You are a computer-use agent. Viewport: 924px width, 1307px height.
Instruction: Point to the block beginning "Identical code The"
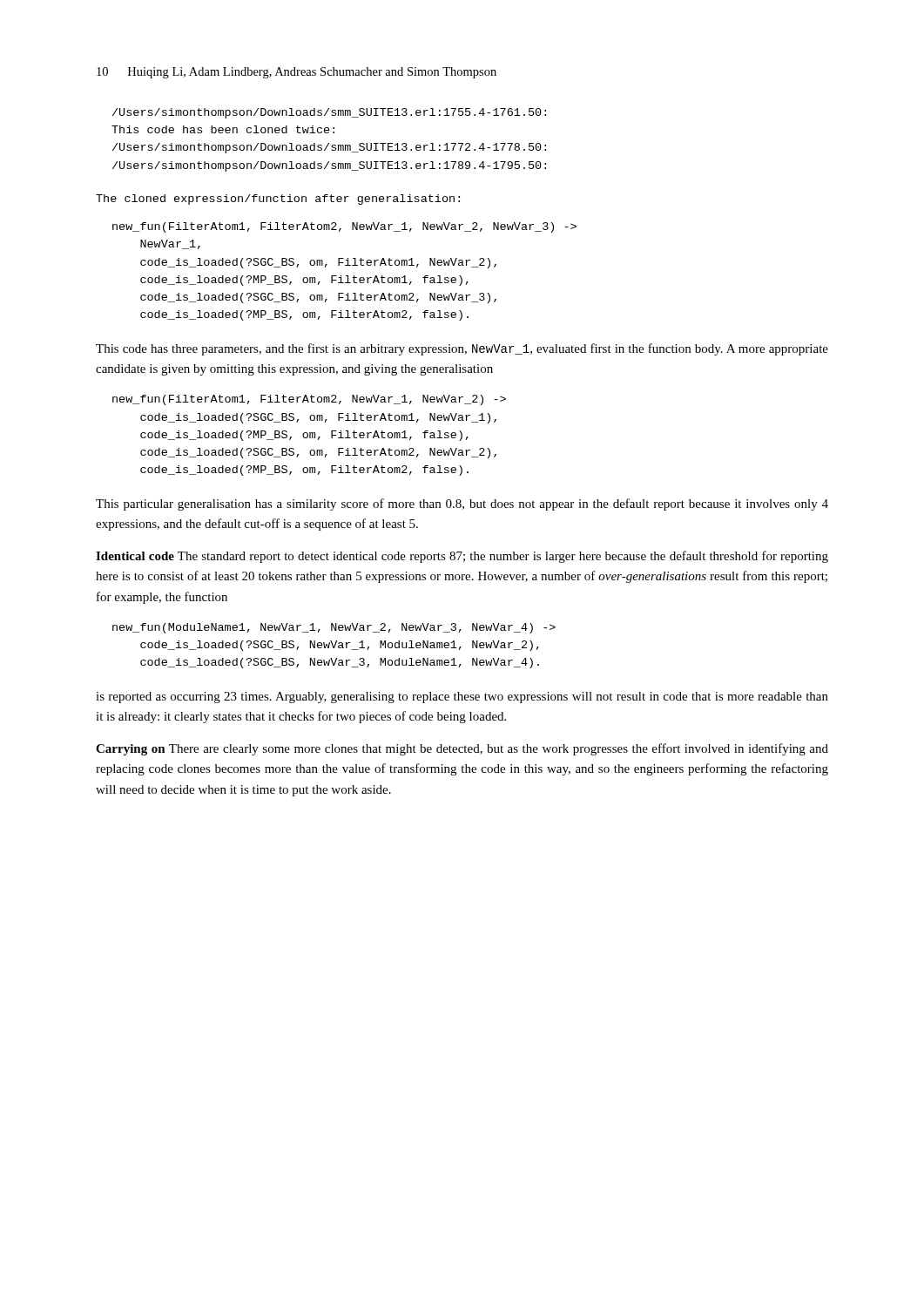pyautogui.click(x=462, y=576)
